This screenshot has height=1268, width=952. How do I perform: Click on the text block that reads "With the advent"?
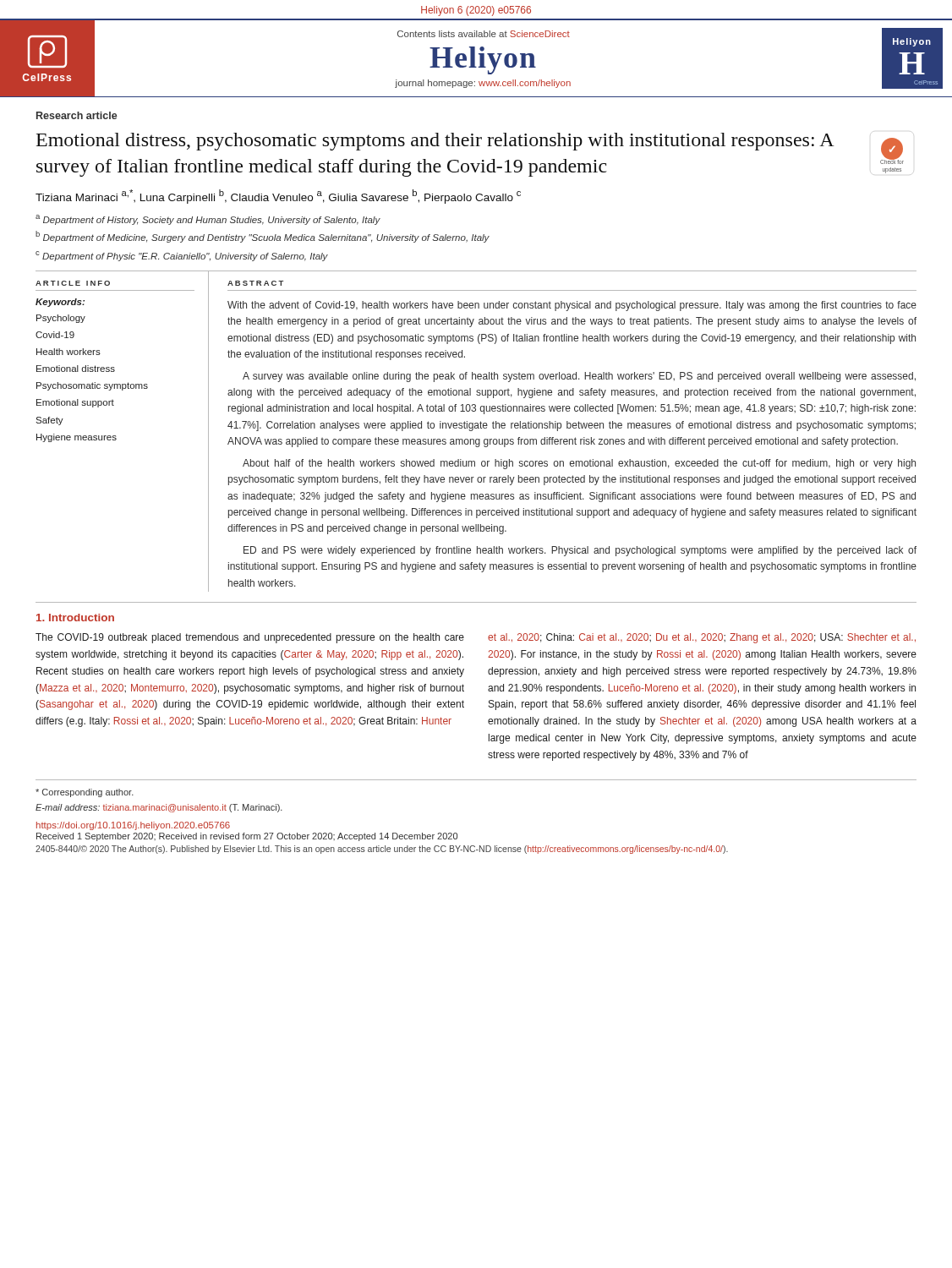pos(572,445)
